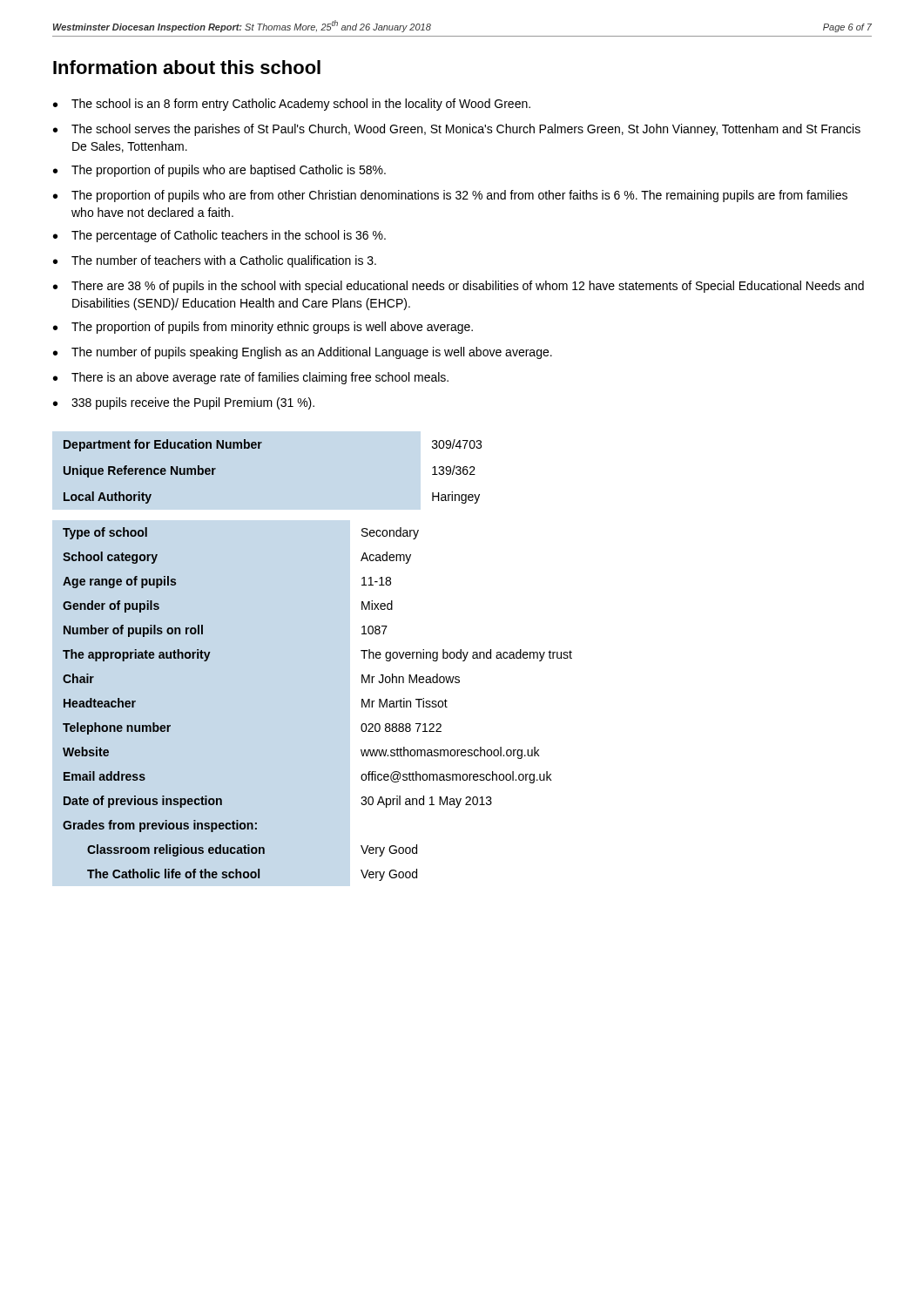The width and height of the screenshot is (924, 1307).
Task: Find the block on this page that starts "• There are 38 % of"
Action: tap(462, 295)
